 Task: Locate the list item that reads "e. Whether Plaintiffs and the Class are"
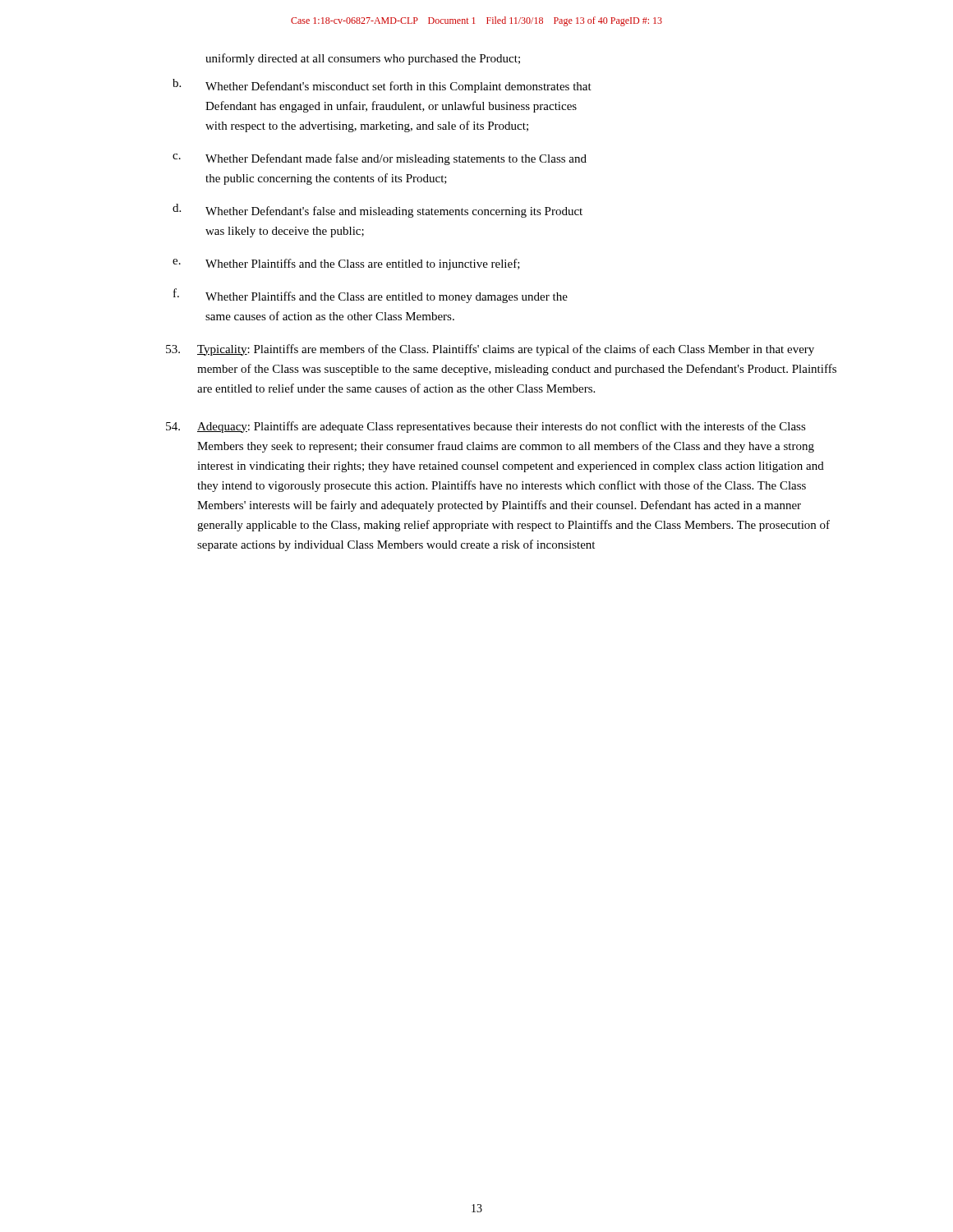[x=509, y=263]
